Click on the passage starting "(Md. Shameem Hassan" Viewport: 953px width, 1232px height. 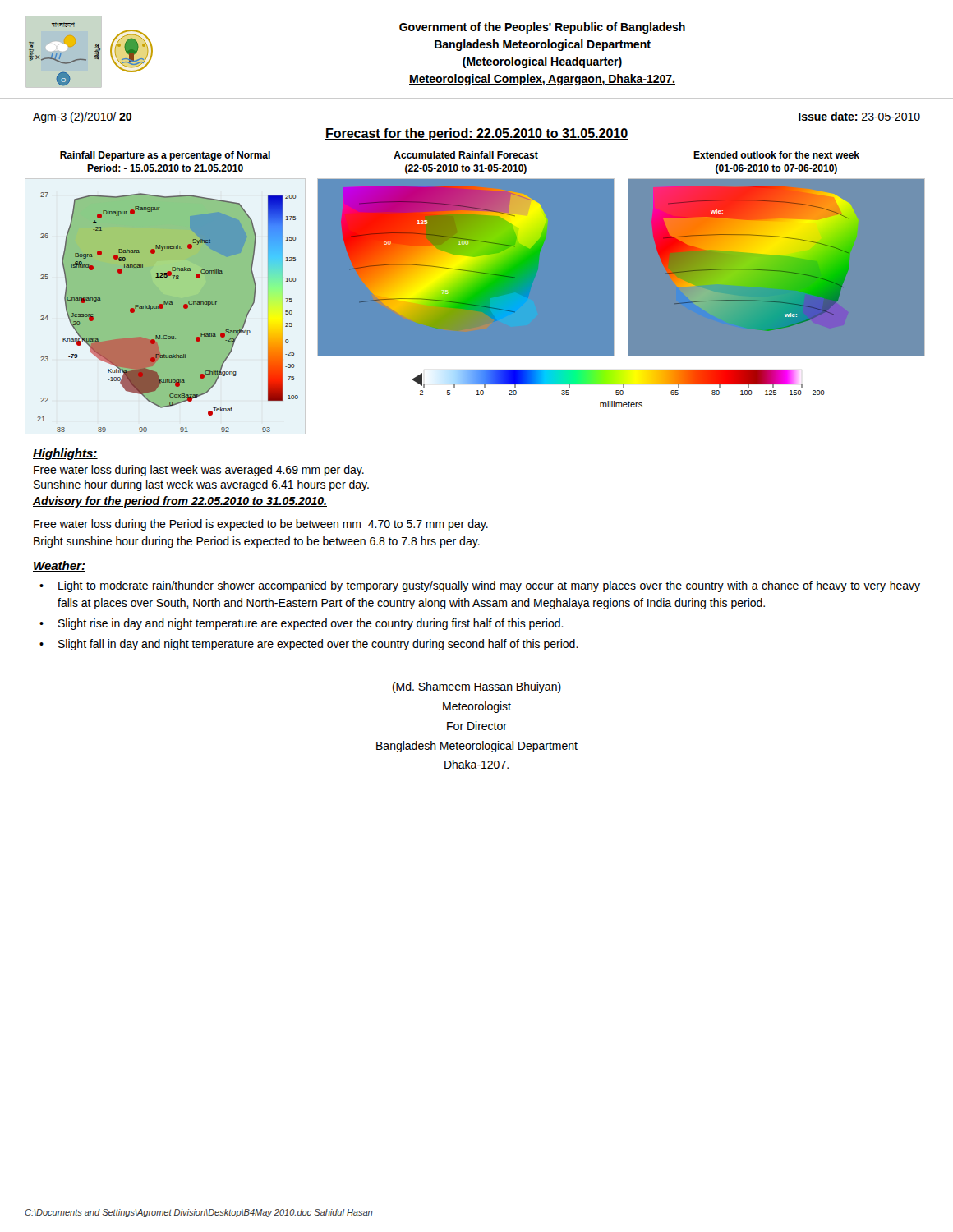point(476,726)
